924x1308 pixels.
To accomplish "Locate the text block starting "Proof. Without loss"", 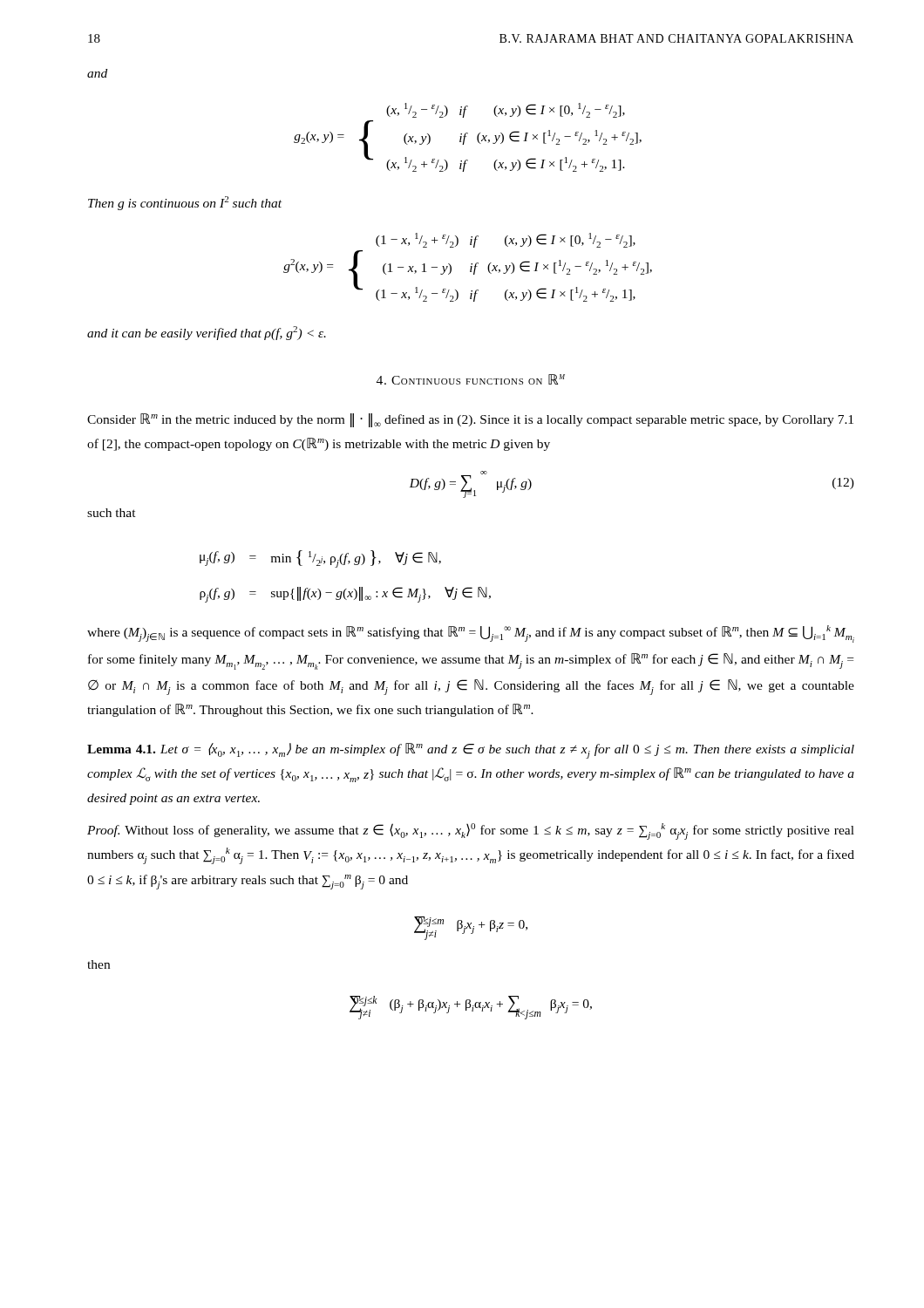I will pyautogui.click(x=471, y=855).
